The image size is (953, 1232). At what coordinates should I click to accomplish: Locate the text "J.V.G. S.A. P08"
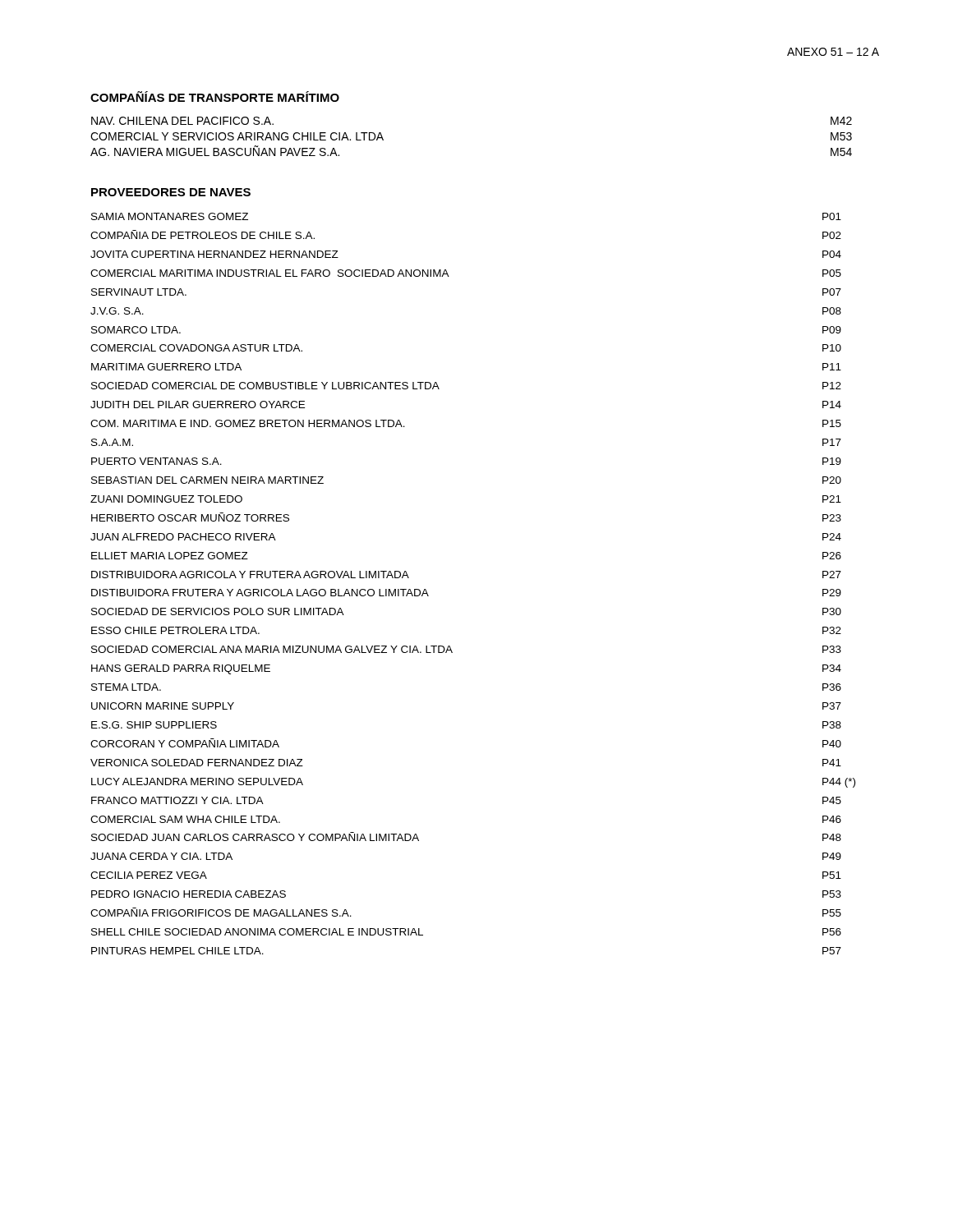[x=113, y=311]
